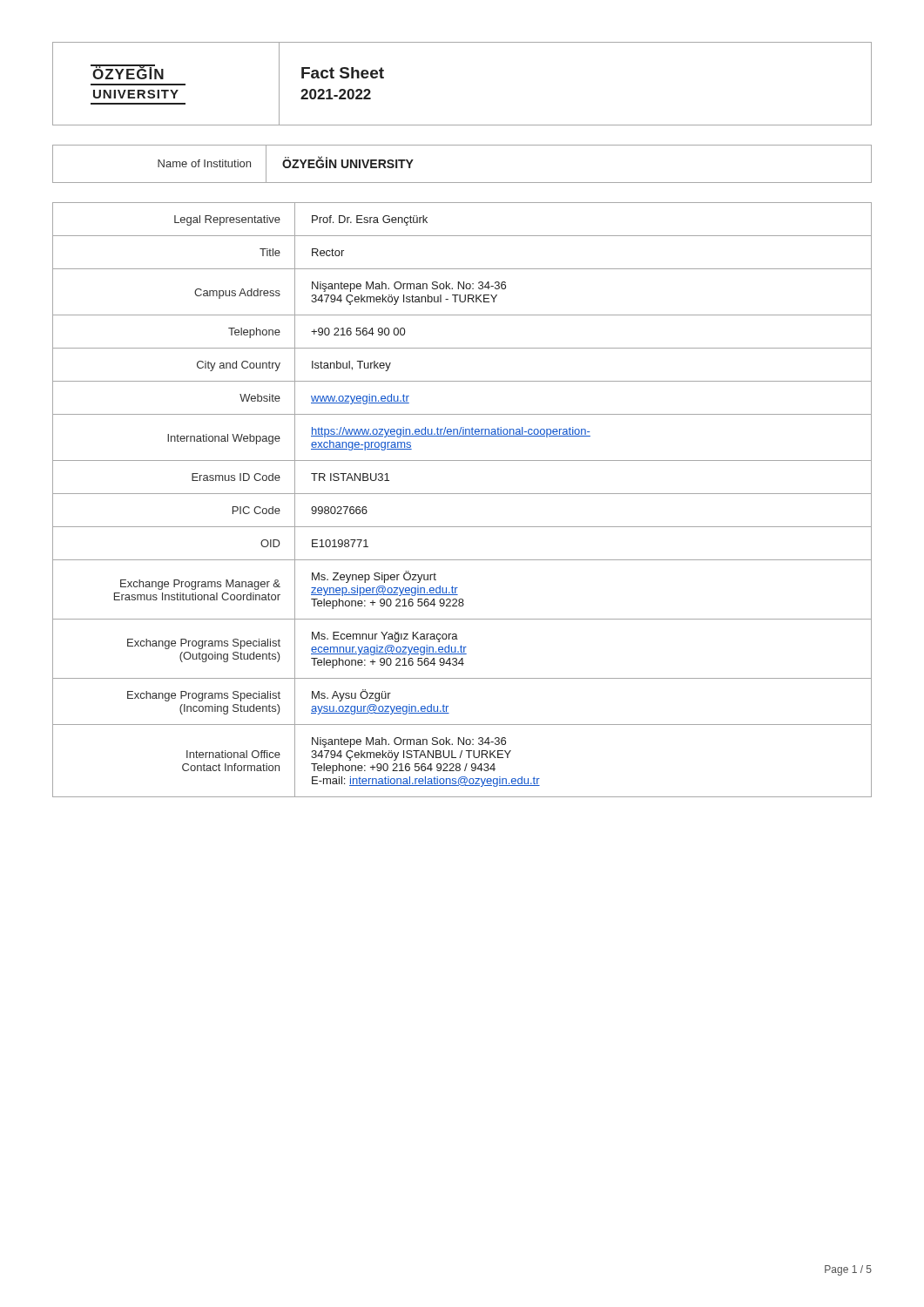Click a logo
This screenshot has height=1307, width=924.
click(x=166, y=84)
